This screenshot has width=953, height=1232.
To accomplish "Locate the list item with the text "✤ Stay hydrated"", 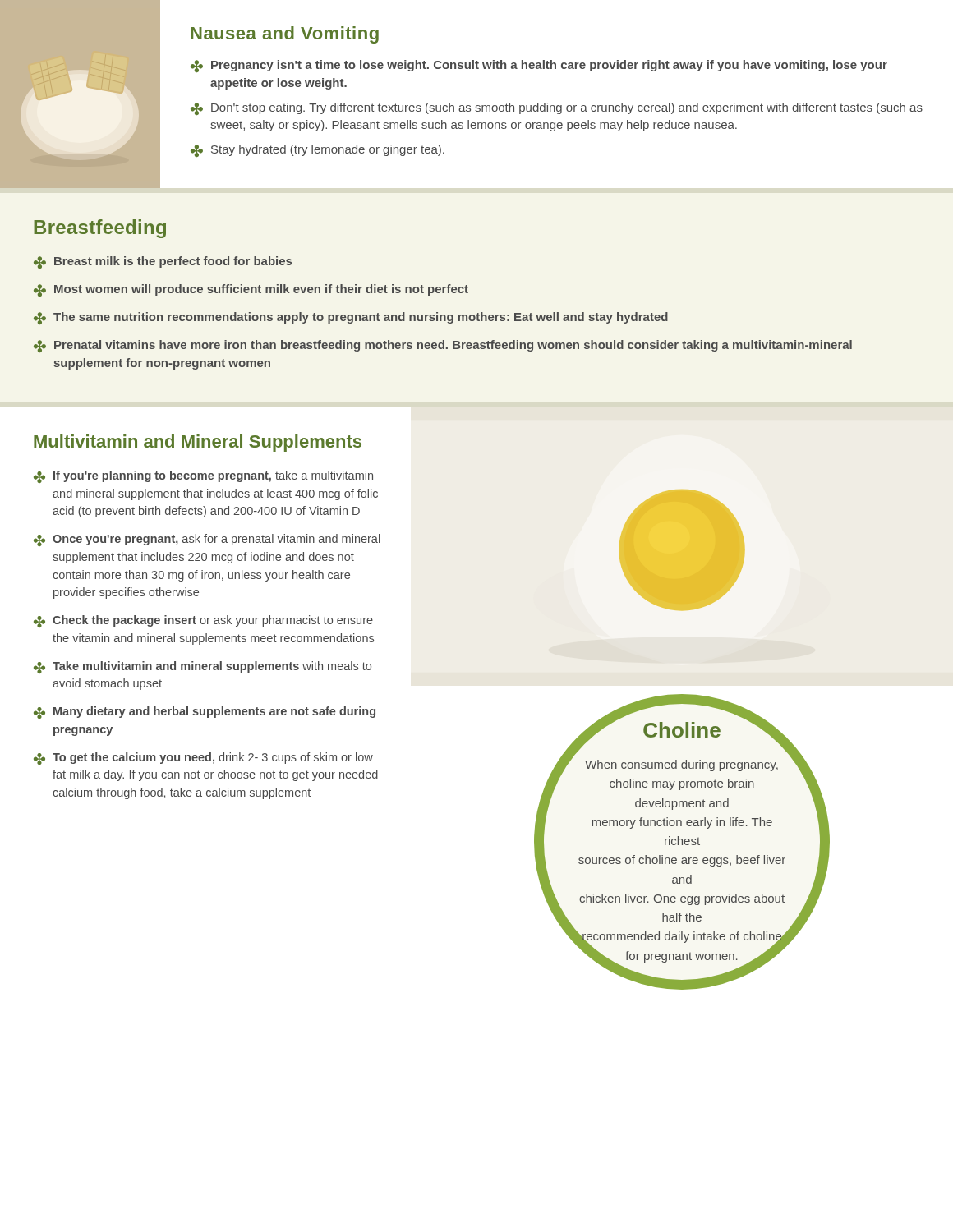I will coord(317,151).
